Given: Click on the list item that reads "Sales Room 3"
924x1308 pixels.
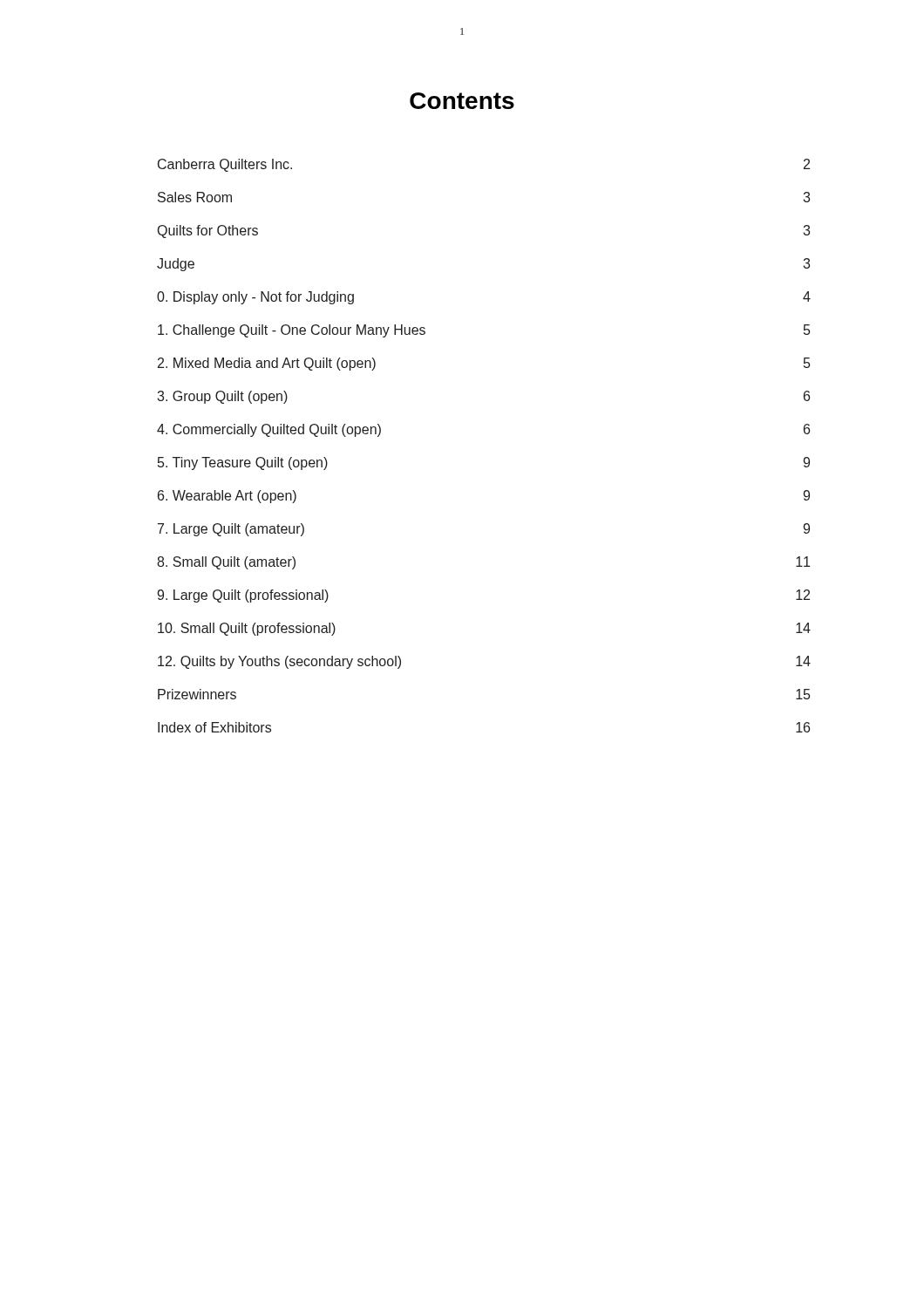Looking at the screenshot, I should click(x=201, y=198).
